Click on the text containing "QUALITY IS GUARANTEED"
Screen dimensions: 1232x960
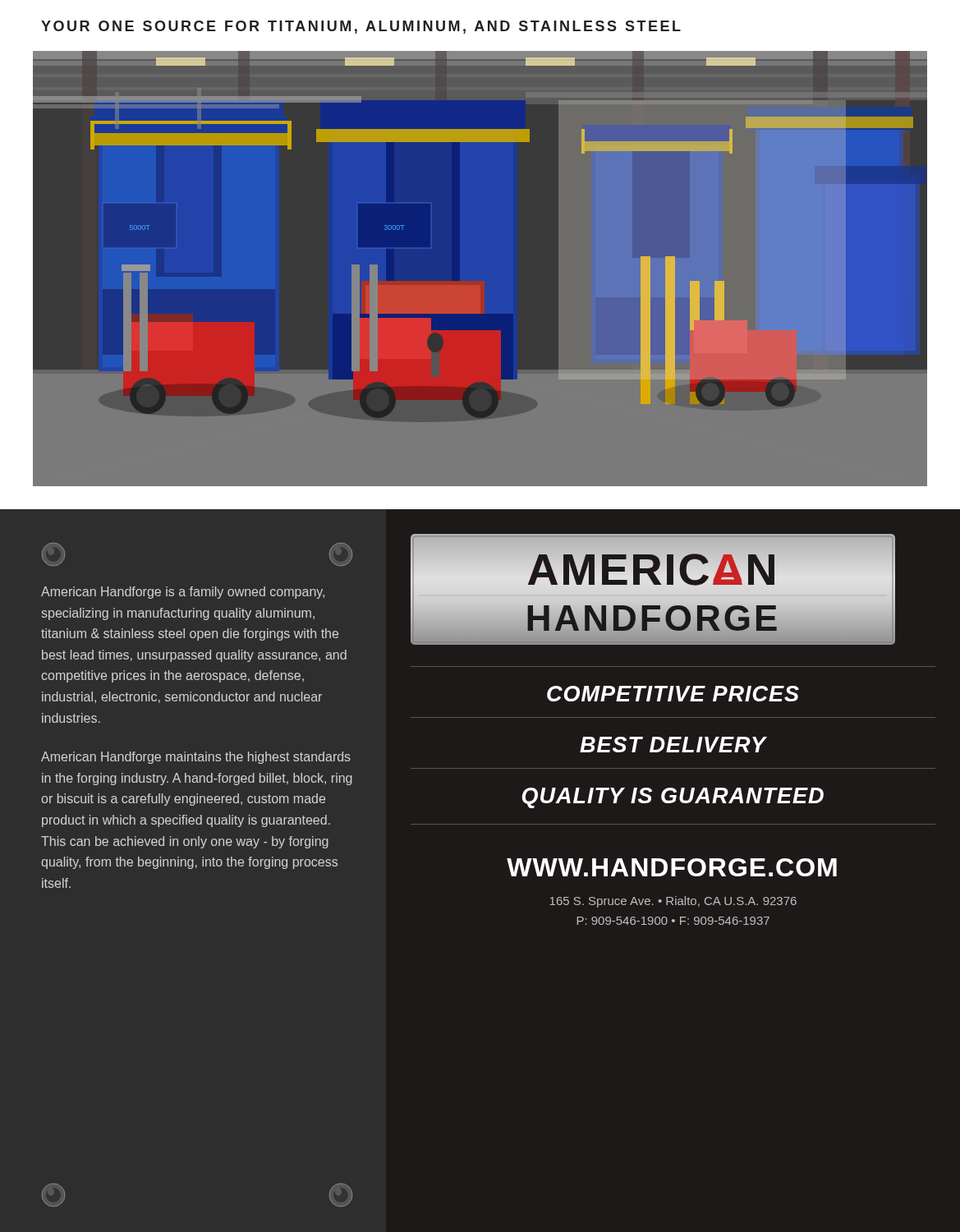point(673,796)
